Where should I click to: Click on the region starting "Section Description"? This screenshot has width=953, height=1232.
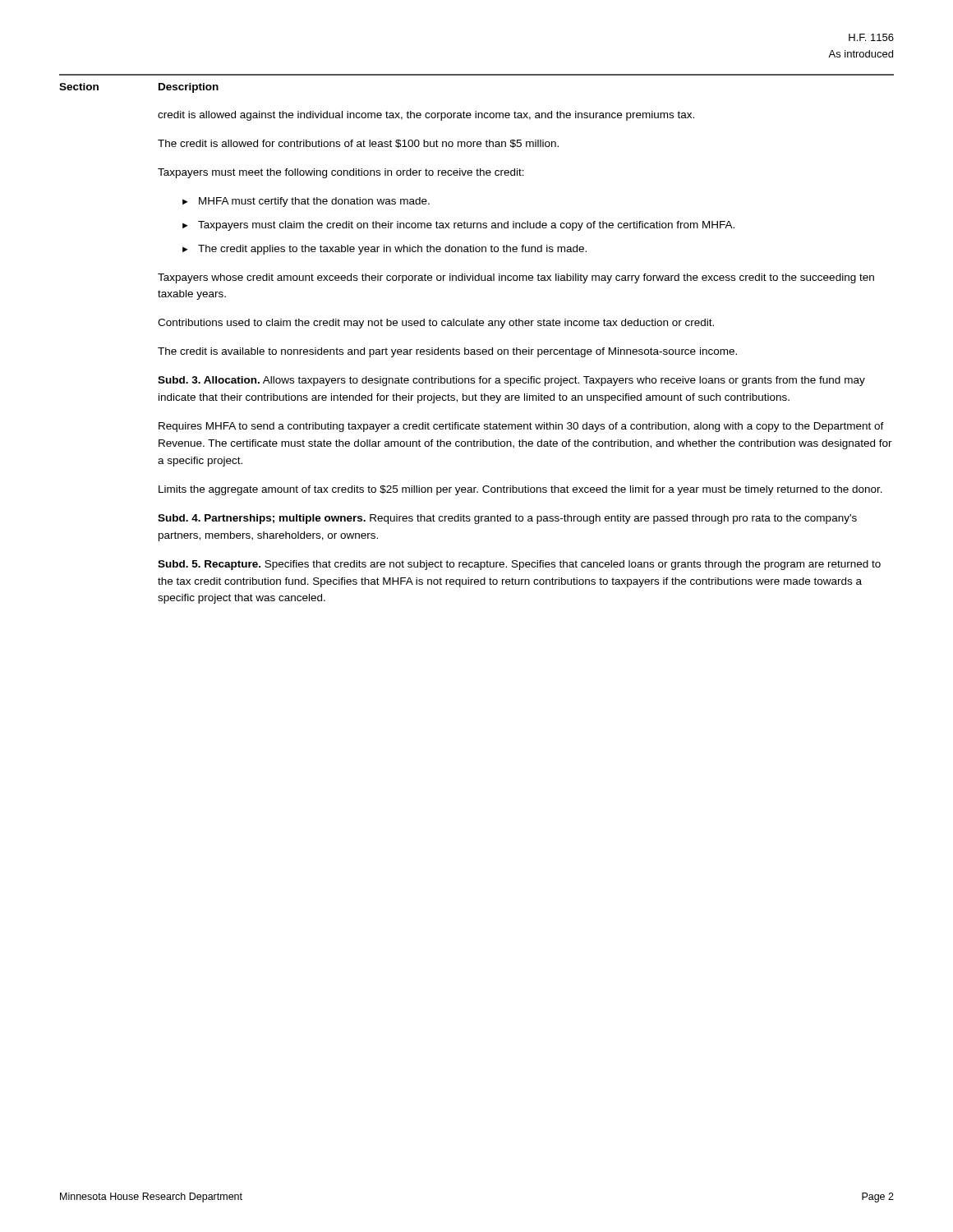click(83, 87)
